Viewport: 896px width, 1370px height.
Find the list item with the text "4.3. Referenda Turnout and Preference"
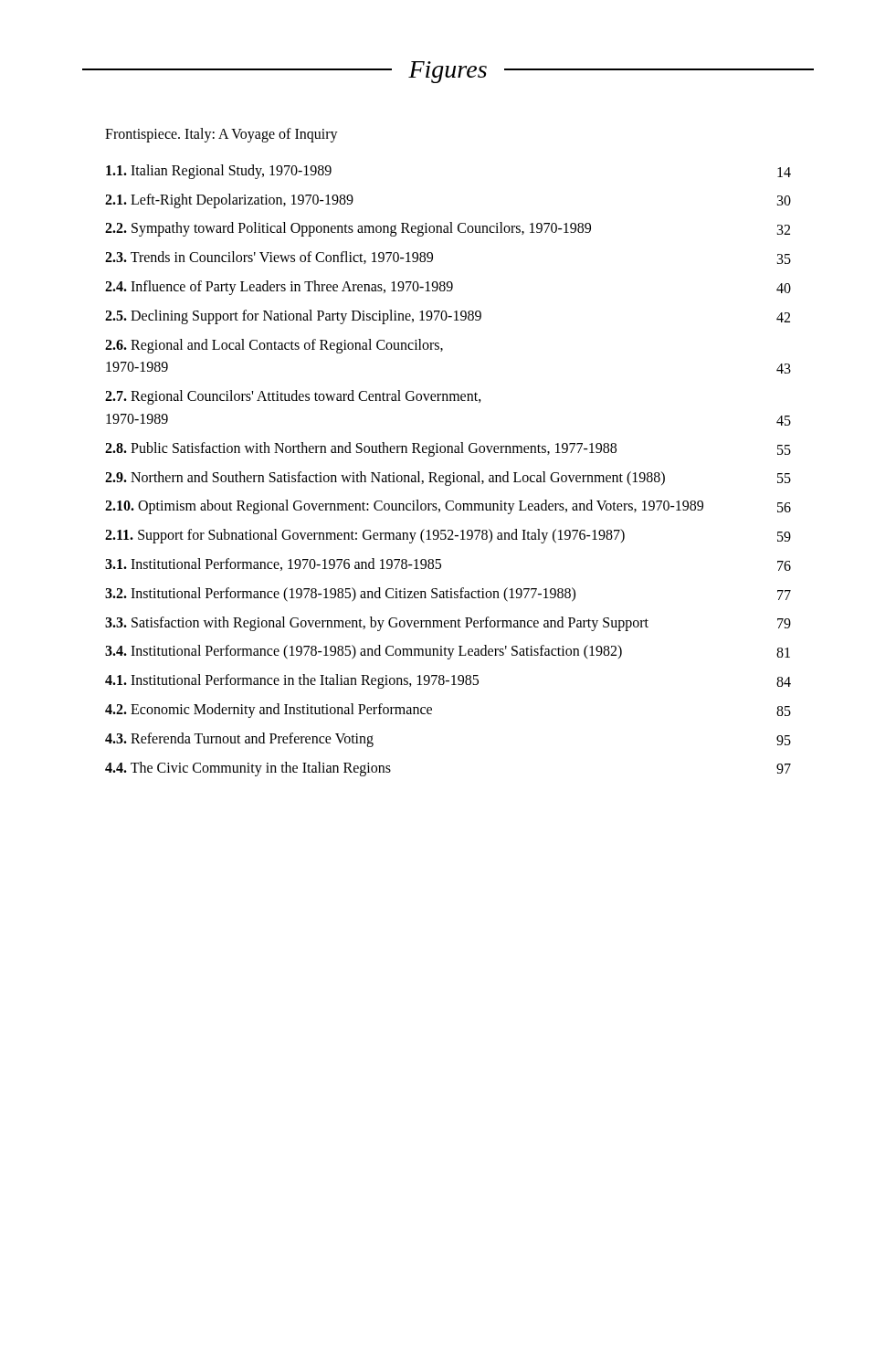(x=252, y=739)
